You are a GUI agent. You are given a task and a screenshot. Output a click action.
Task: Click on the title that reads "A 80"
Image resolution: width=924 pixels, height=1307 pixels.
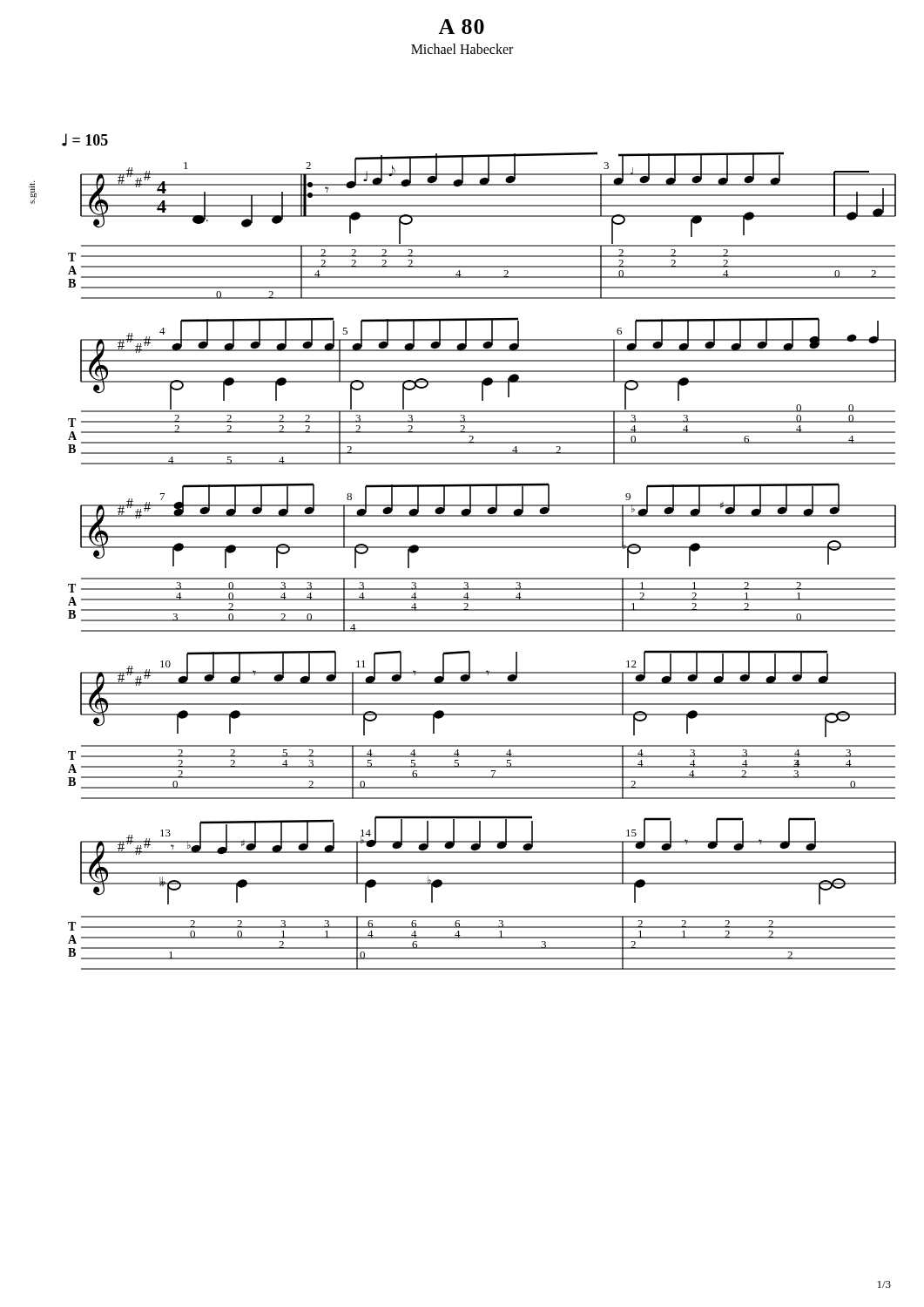(x=462, y=27)
